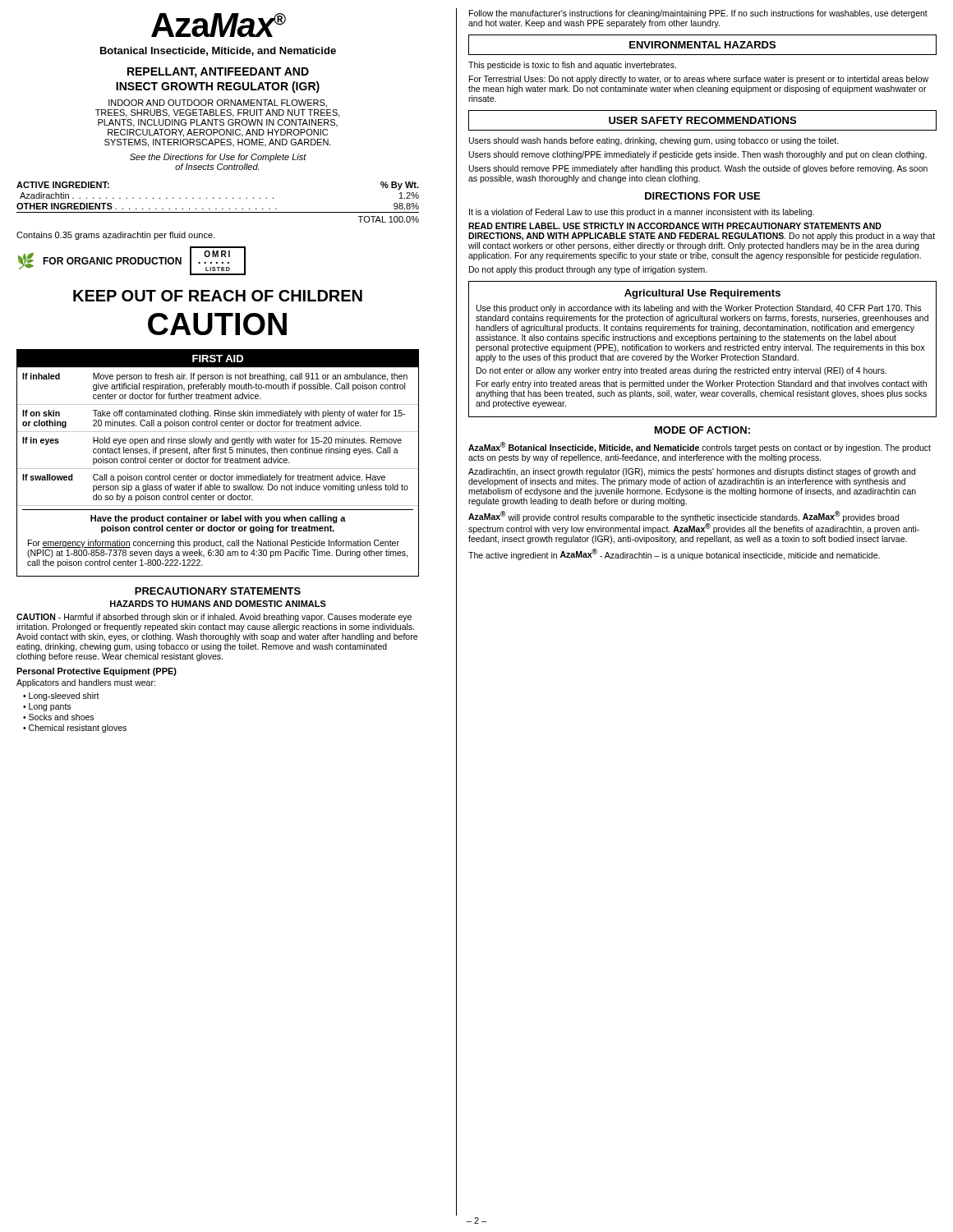The width and height of the screenshot is (953, 1232).
Task: Navigate to the text starting "The active ingredient in AzaMax® - Azadirachtin"
Action: click(674, 553)
